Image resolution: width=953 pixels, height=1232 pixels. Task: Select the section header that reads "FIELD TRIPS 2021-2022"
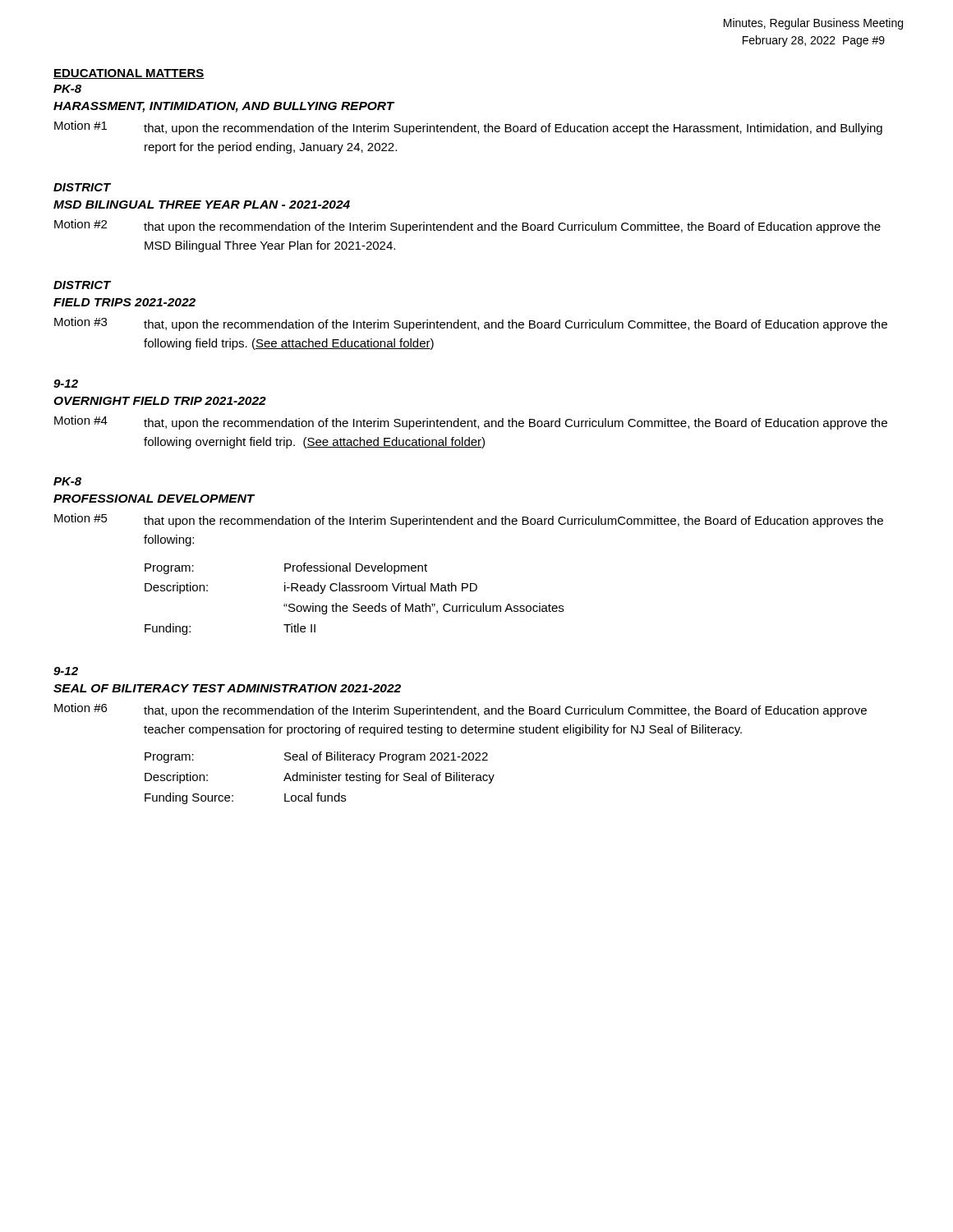point(125,302)
